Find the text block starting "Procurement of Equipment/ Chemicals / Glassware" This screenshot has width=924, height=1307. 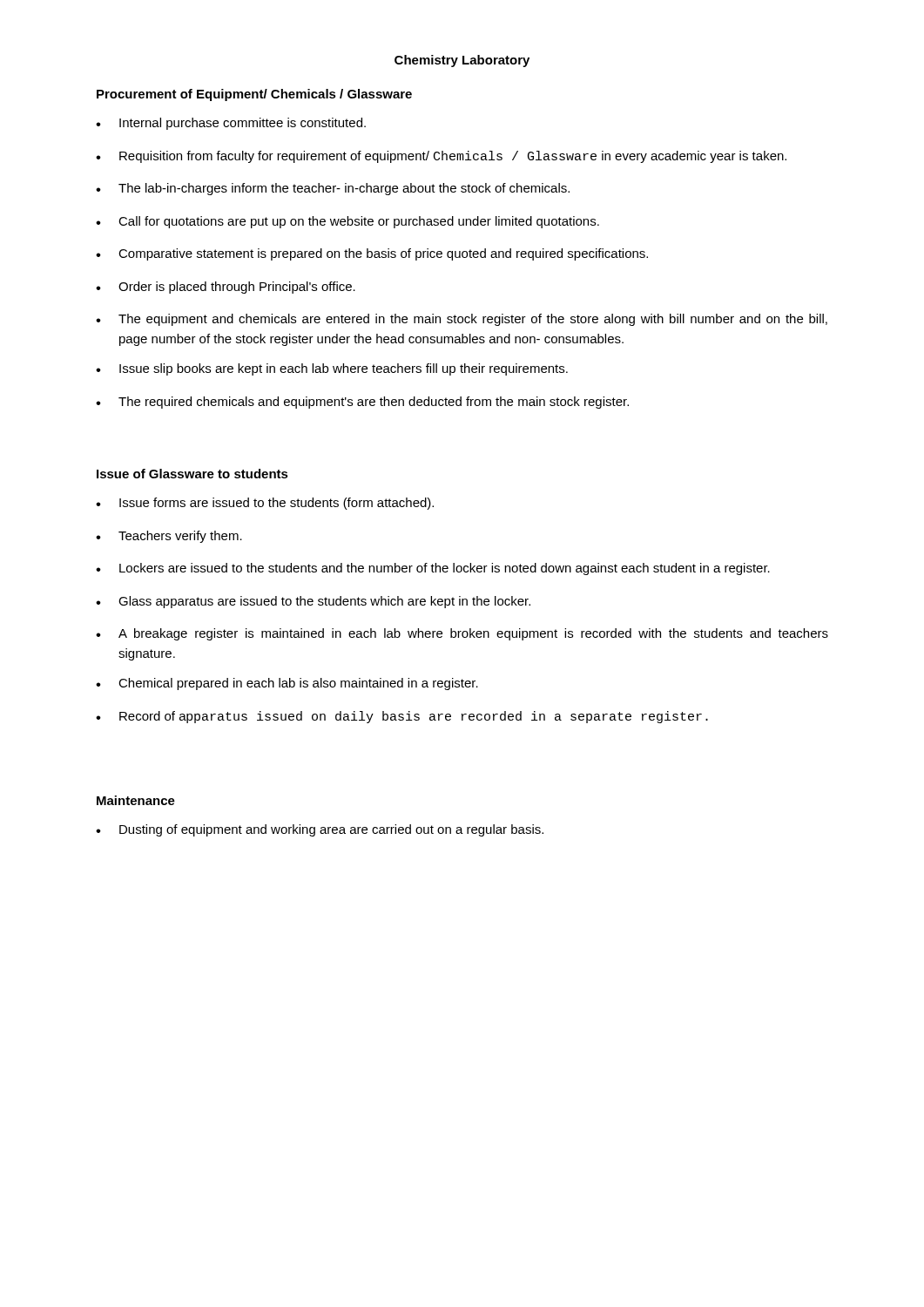click(x=254, y=94)
